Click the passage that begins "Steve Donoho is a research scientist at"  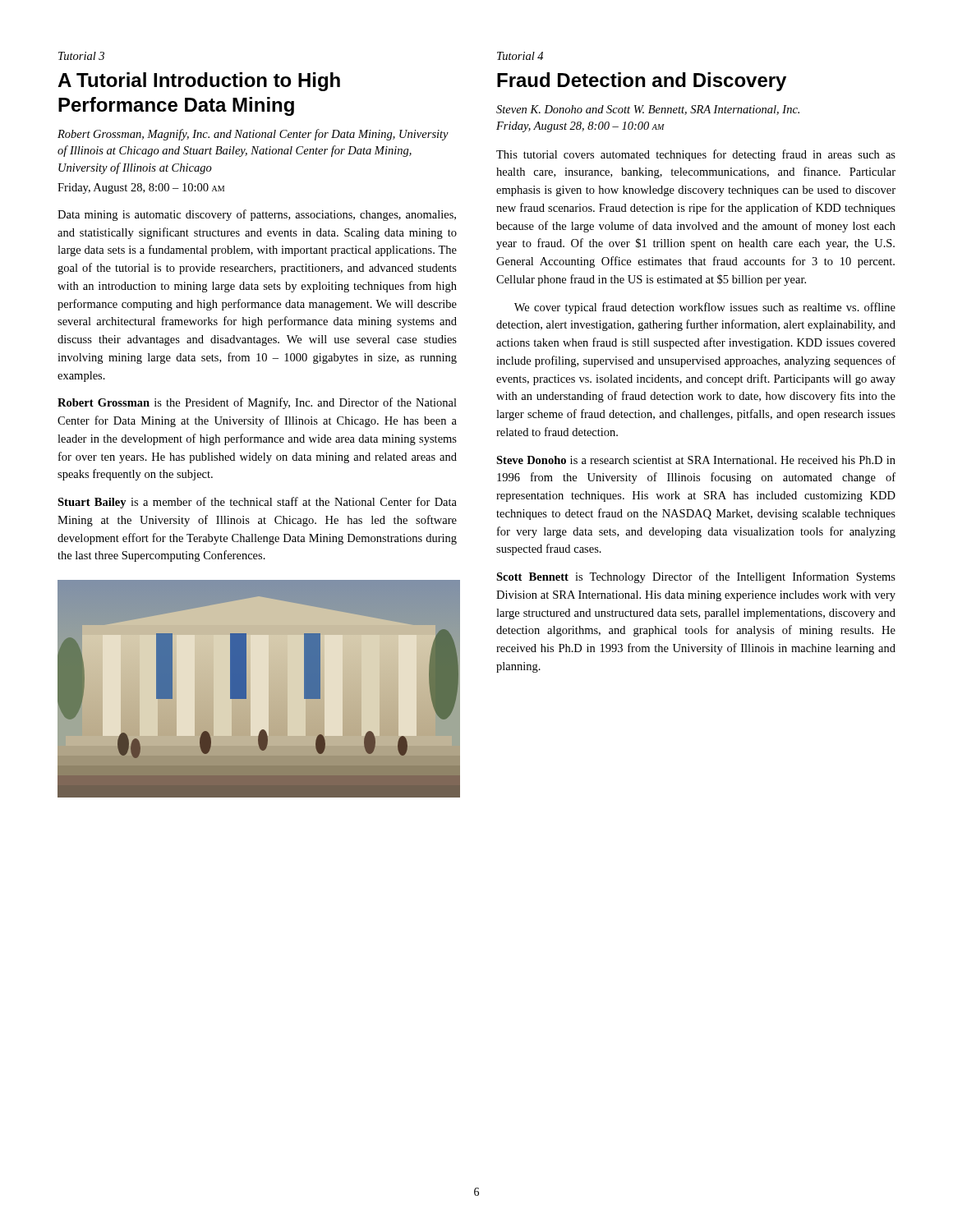click(x=696, y=505)
